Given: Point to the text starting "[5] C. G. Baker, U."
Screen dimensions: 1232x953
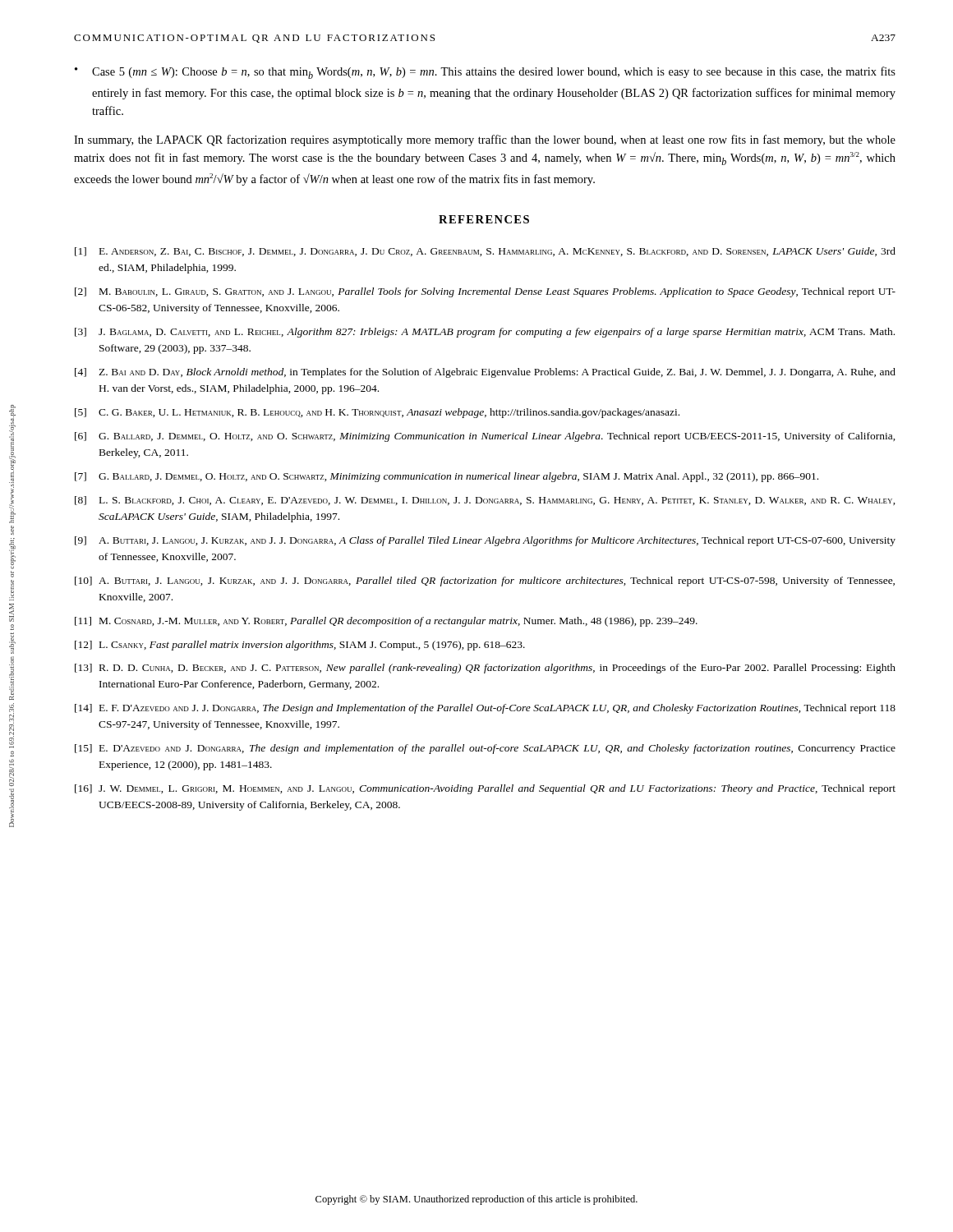Looking at the screenshot, I should (485, 412).
